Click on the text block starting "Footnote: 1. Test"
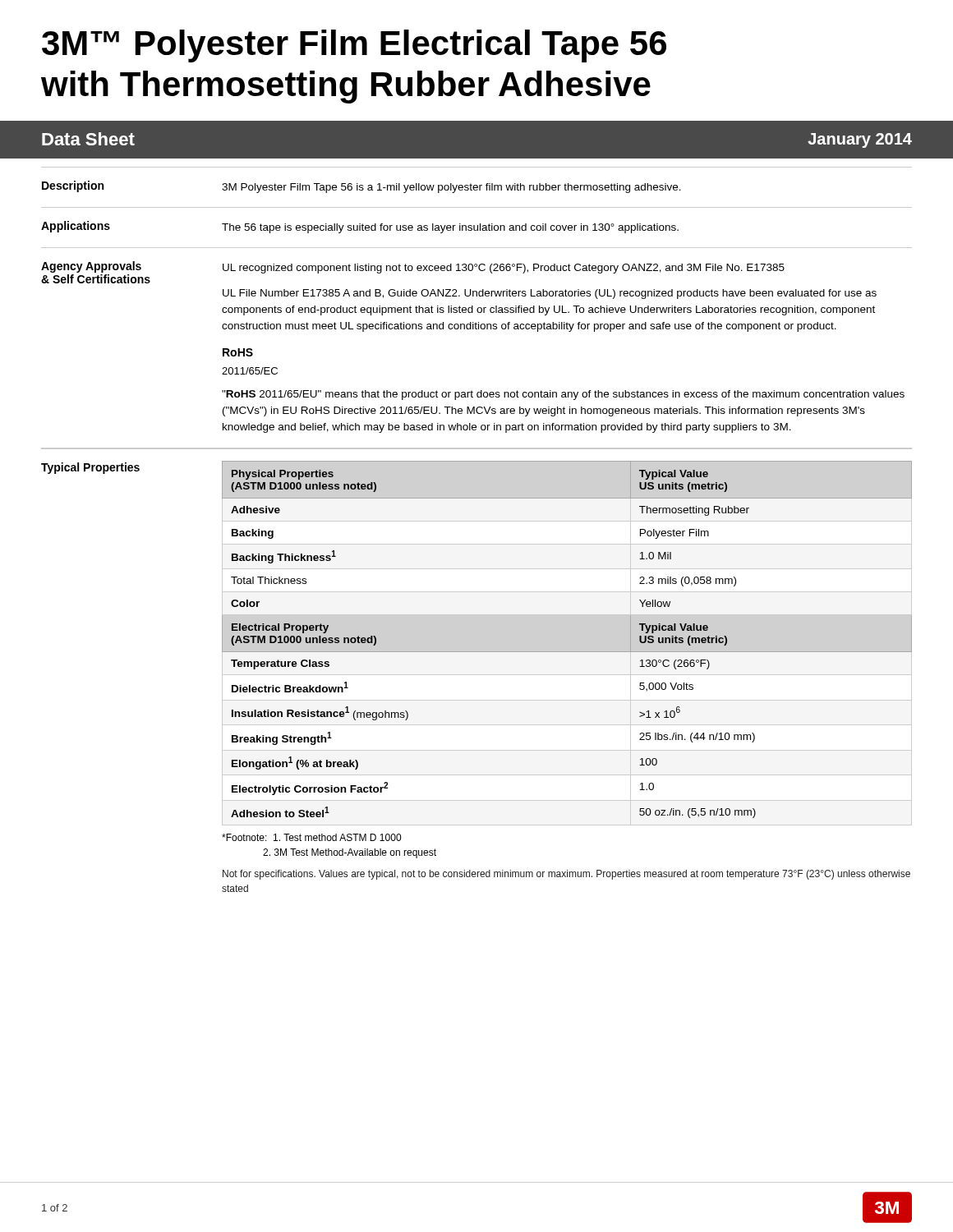 pyautogui.click(x=329, y=845)
